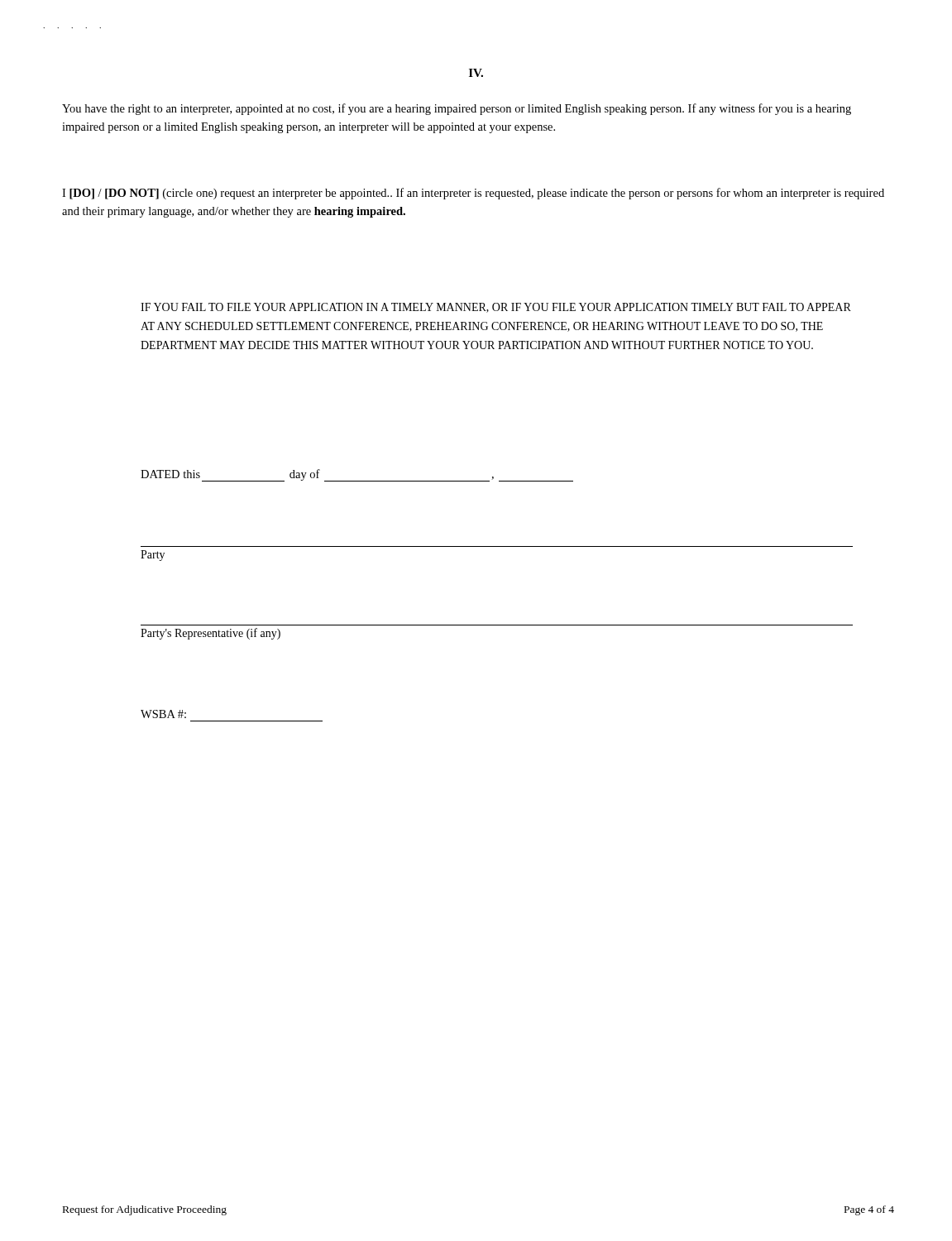Locate the block starting "I [DO] / [DO NOT] (circle"
Viewport: 952px width, 1241px height.
coord(473,202)
